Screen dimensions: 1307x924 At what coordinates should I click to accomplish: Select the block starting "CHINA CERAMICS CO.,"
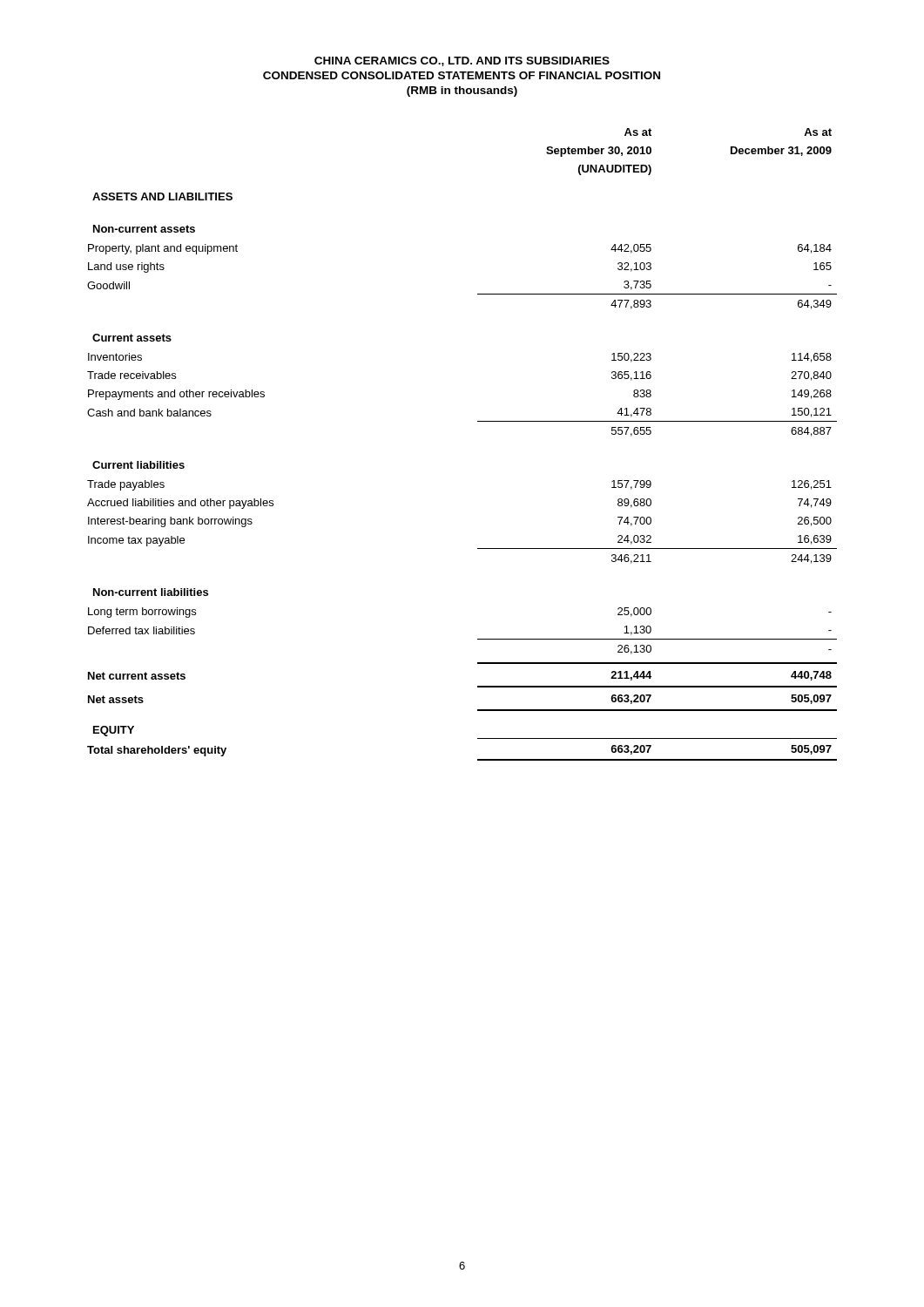click(x=462, y=75)
